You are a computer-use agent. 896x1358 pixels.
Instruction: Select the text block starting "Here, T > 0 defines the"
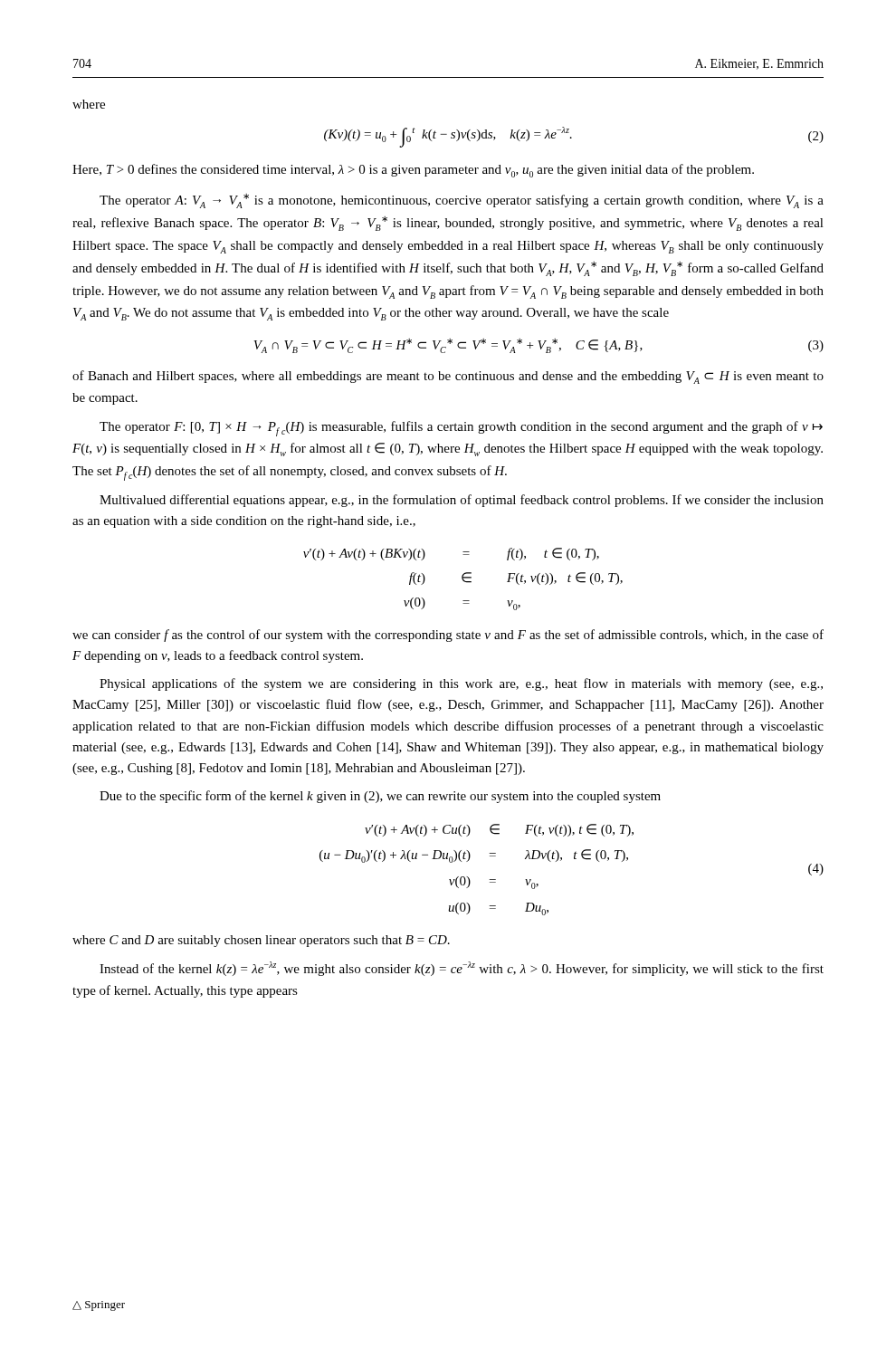click(448, 242)
